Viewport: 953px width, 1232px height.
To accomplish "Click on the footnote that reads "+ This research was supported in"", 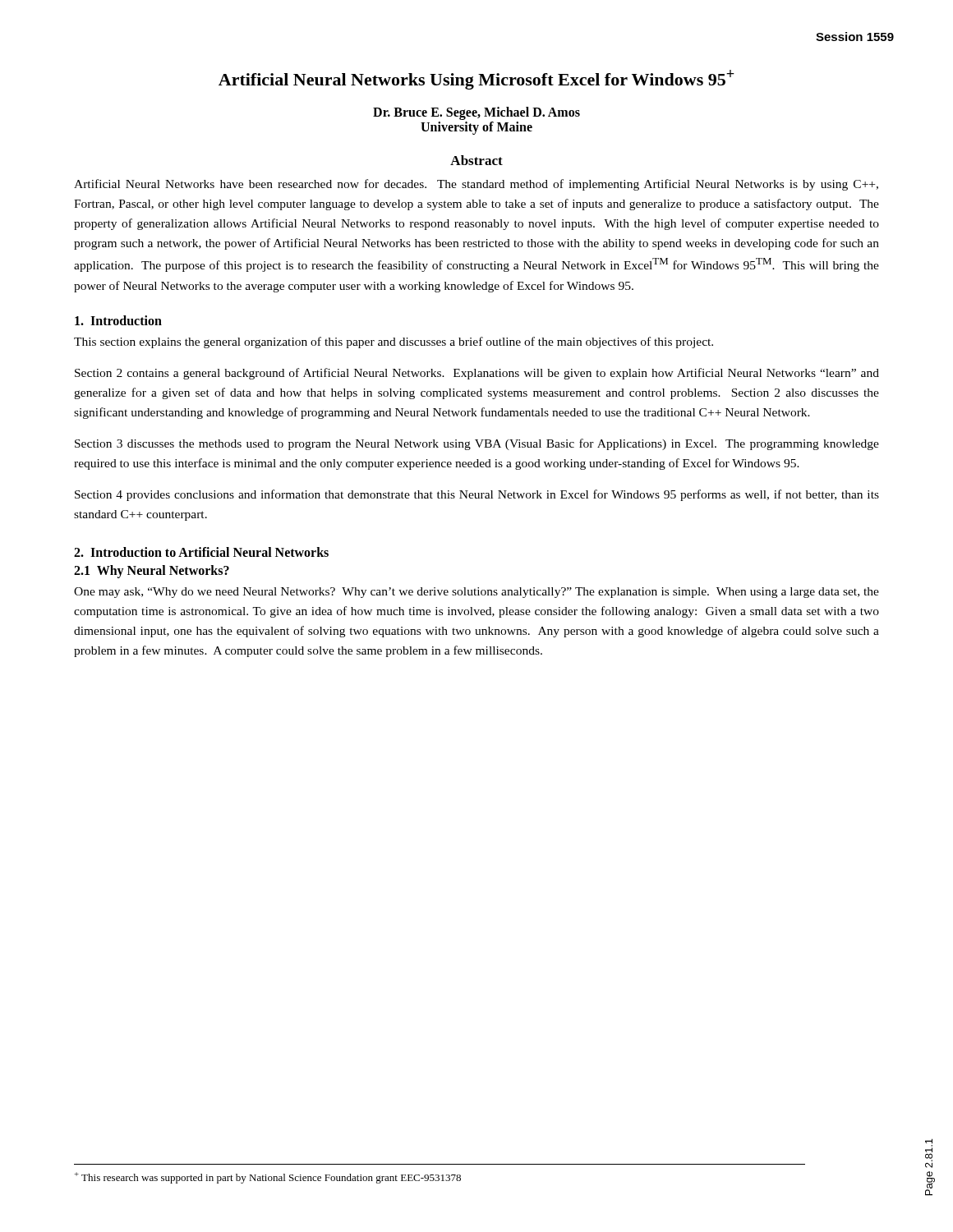I will point(440,1177).
